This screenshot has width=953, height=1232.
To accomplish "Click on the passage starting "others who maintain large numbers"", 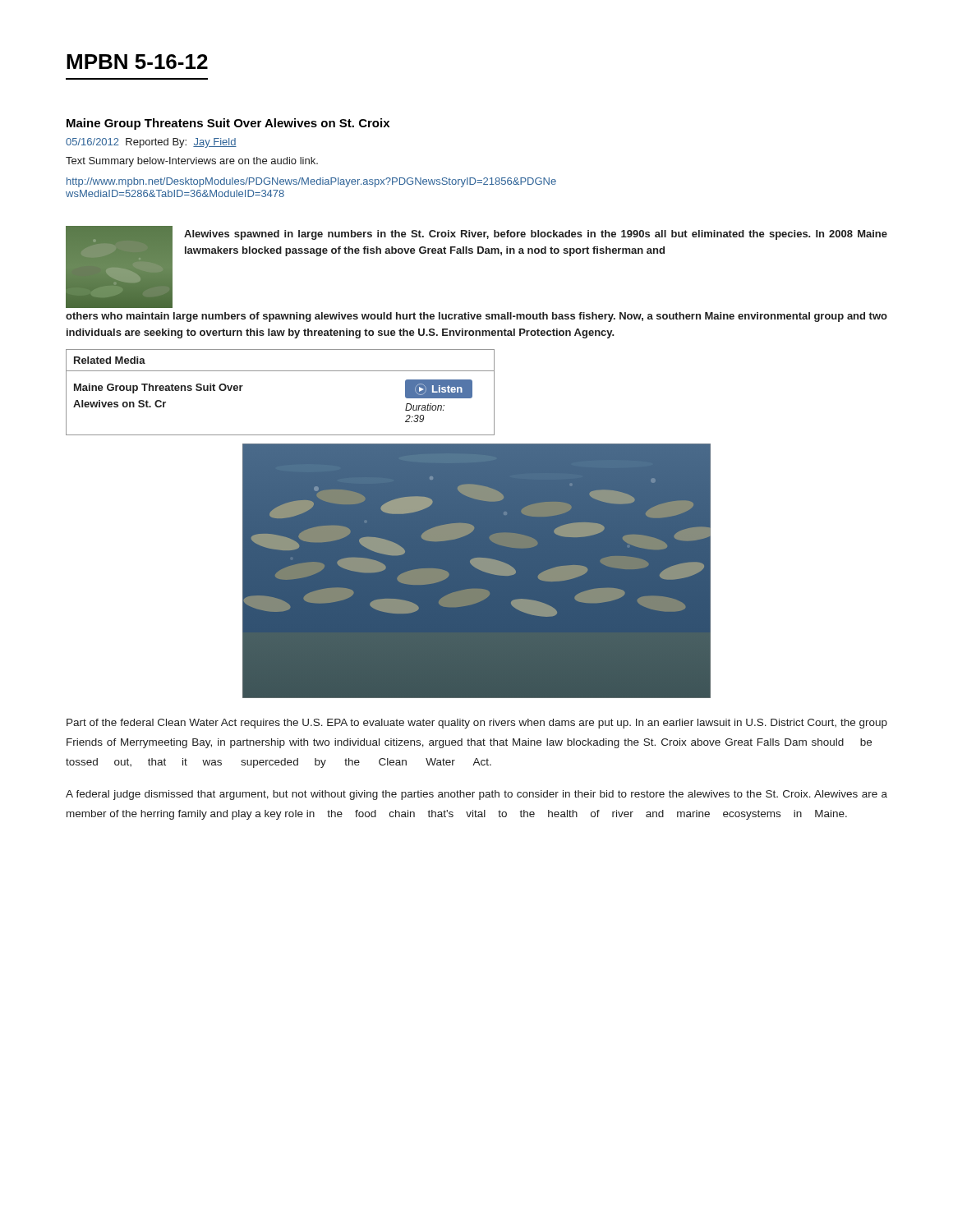I will (x=476, y=324).
